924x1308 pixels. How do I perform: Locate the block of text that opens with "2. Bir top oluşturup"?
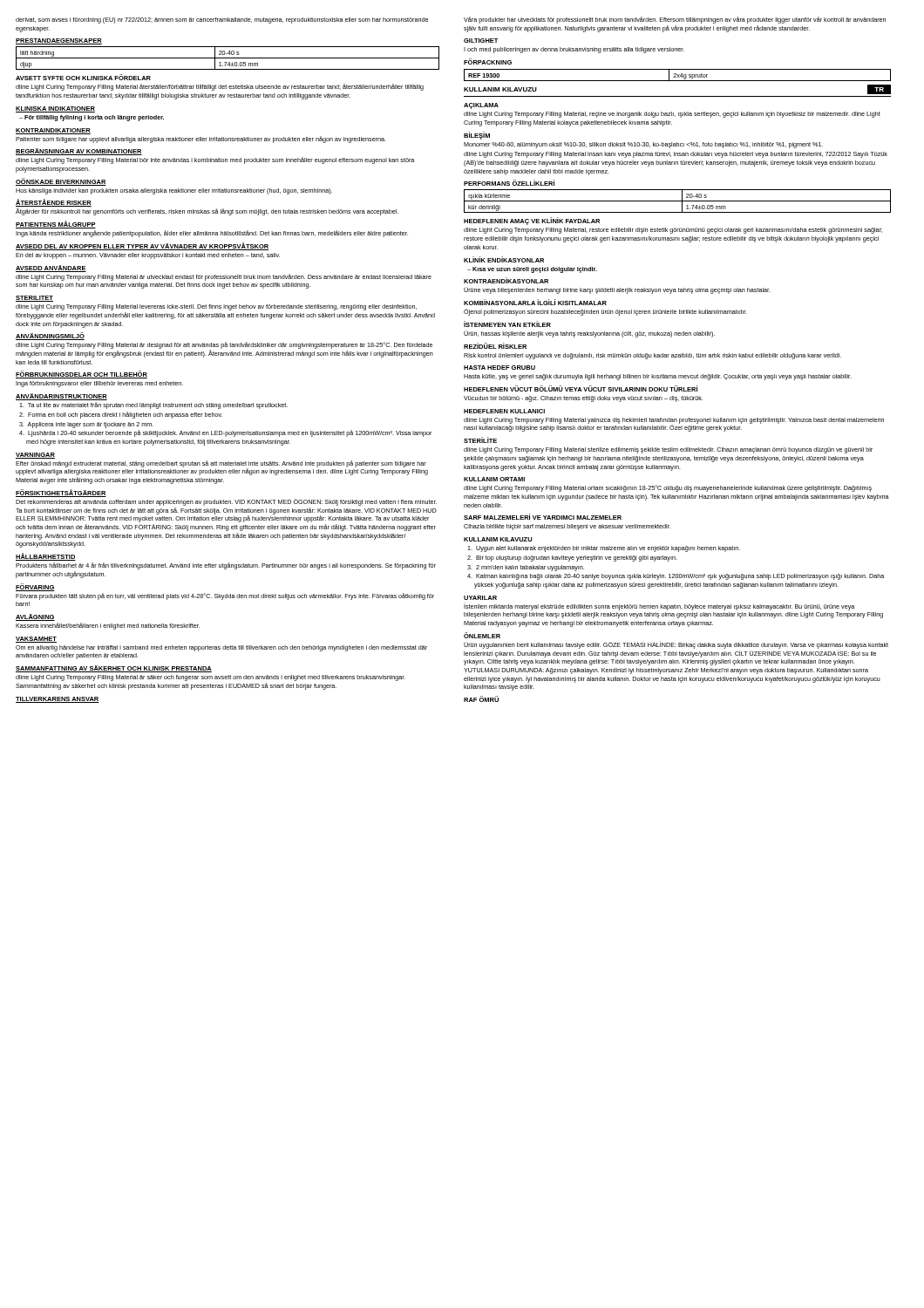point(572,557)
